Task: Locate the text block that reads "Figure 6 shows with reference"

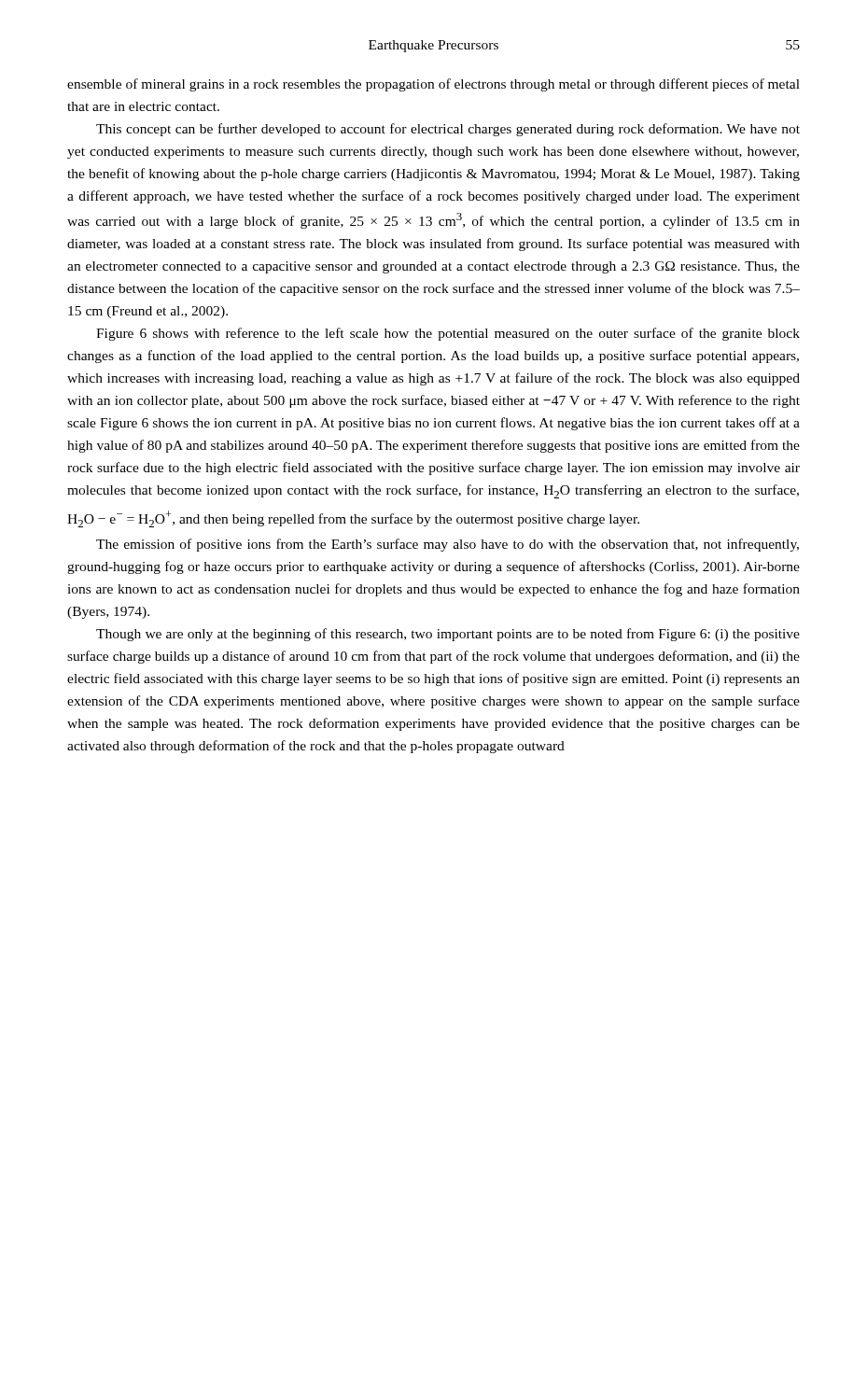Action: (434, 427)
